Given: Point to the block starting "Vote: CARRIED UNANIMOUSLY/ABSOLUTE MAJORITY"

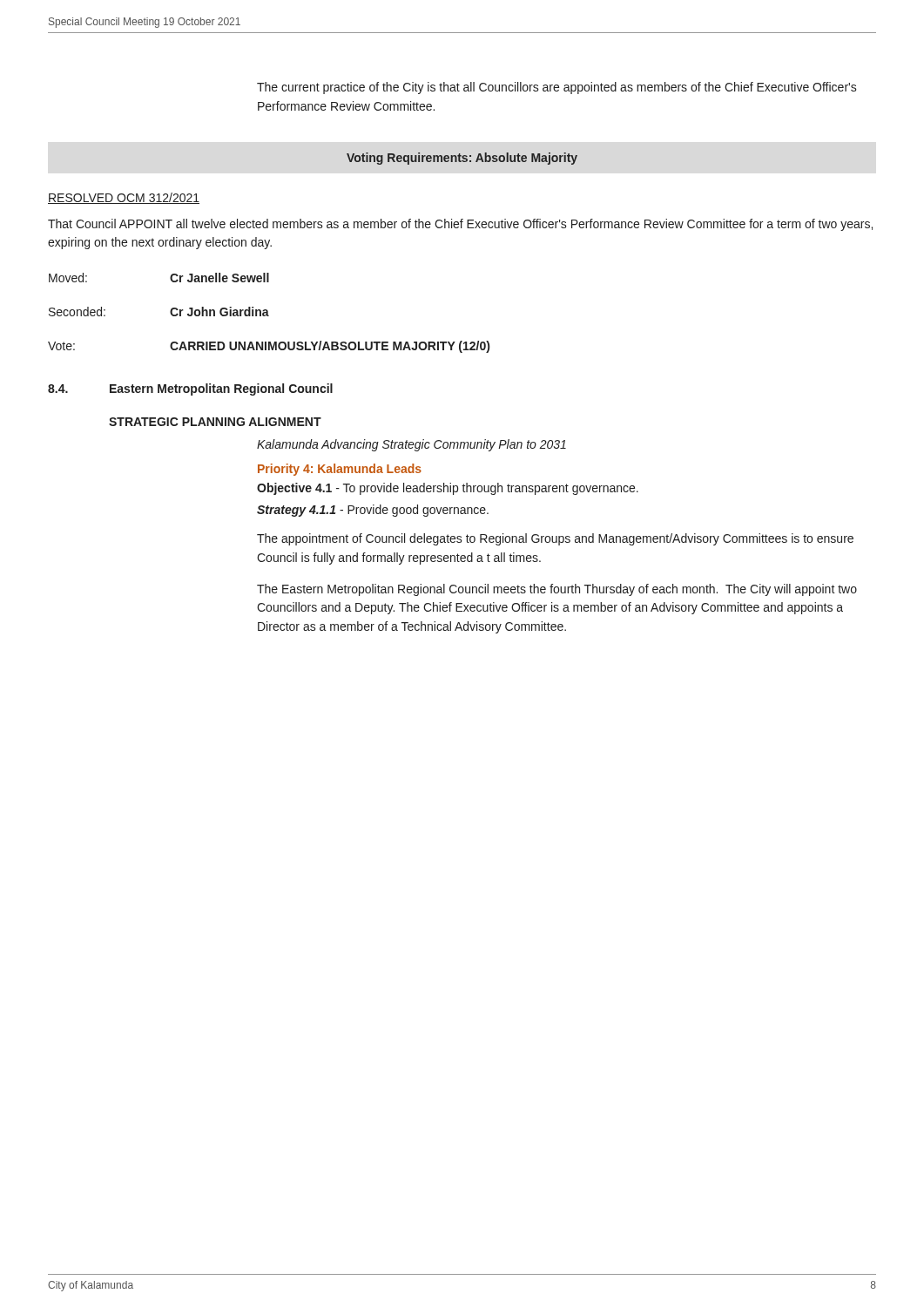Looking at the screenshot, I should click(x=269, y=347).
